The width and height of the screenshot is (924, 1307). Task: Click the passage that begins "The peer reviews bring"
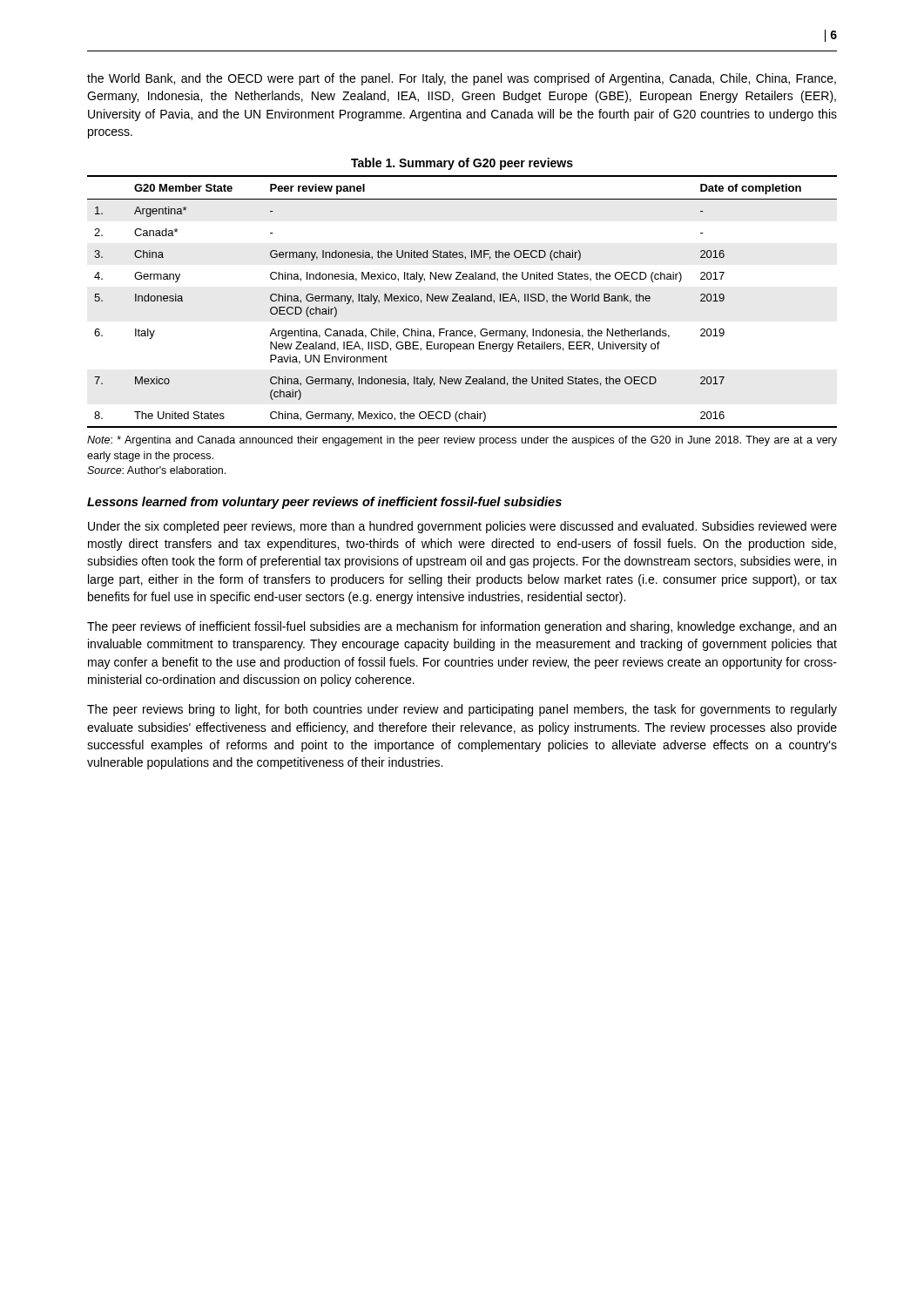pos(462,736)
